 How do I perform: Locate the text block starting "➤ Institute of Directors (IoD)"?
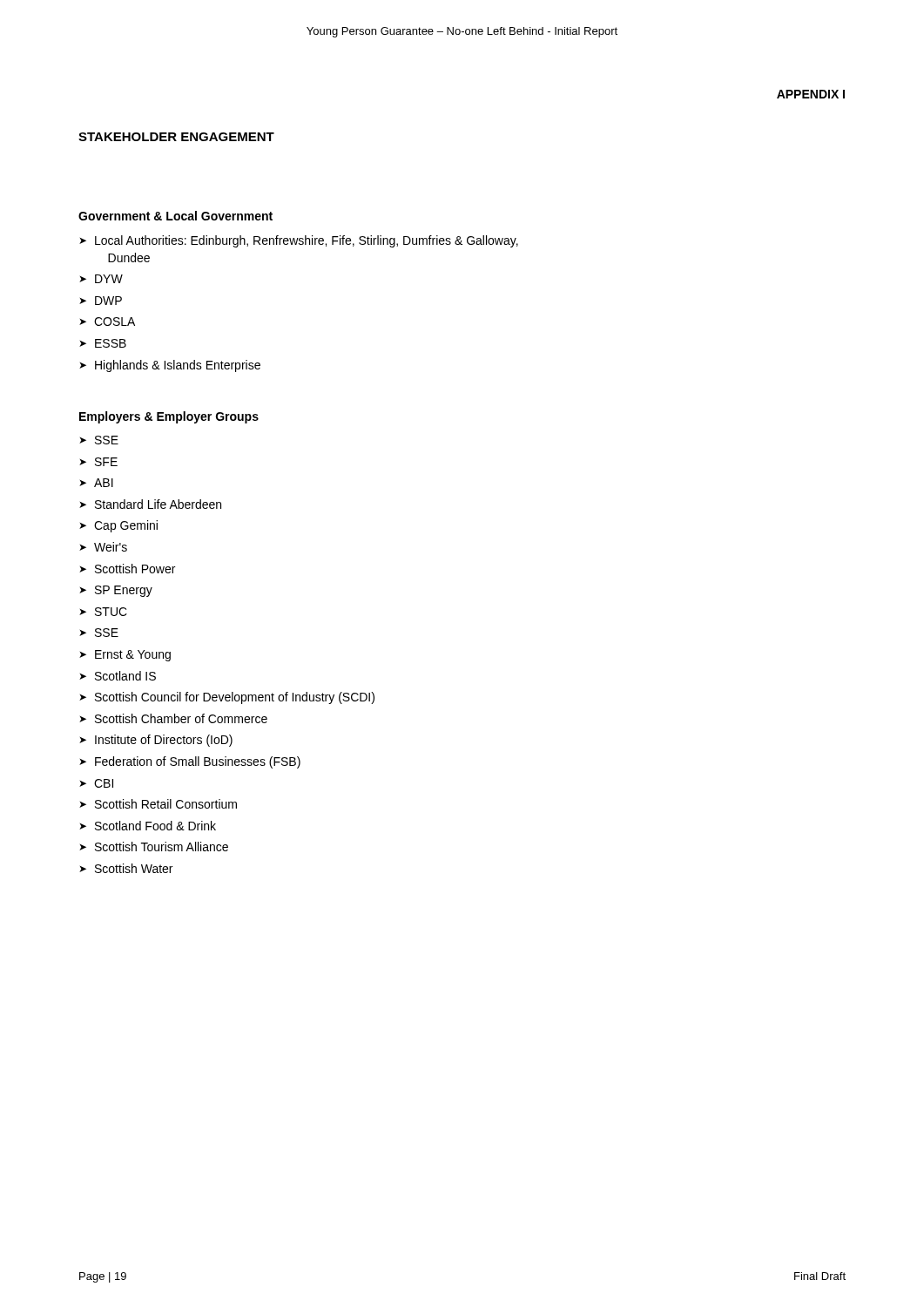pos(156,741)
